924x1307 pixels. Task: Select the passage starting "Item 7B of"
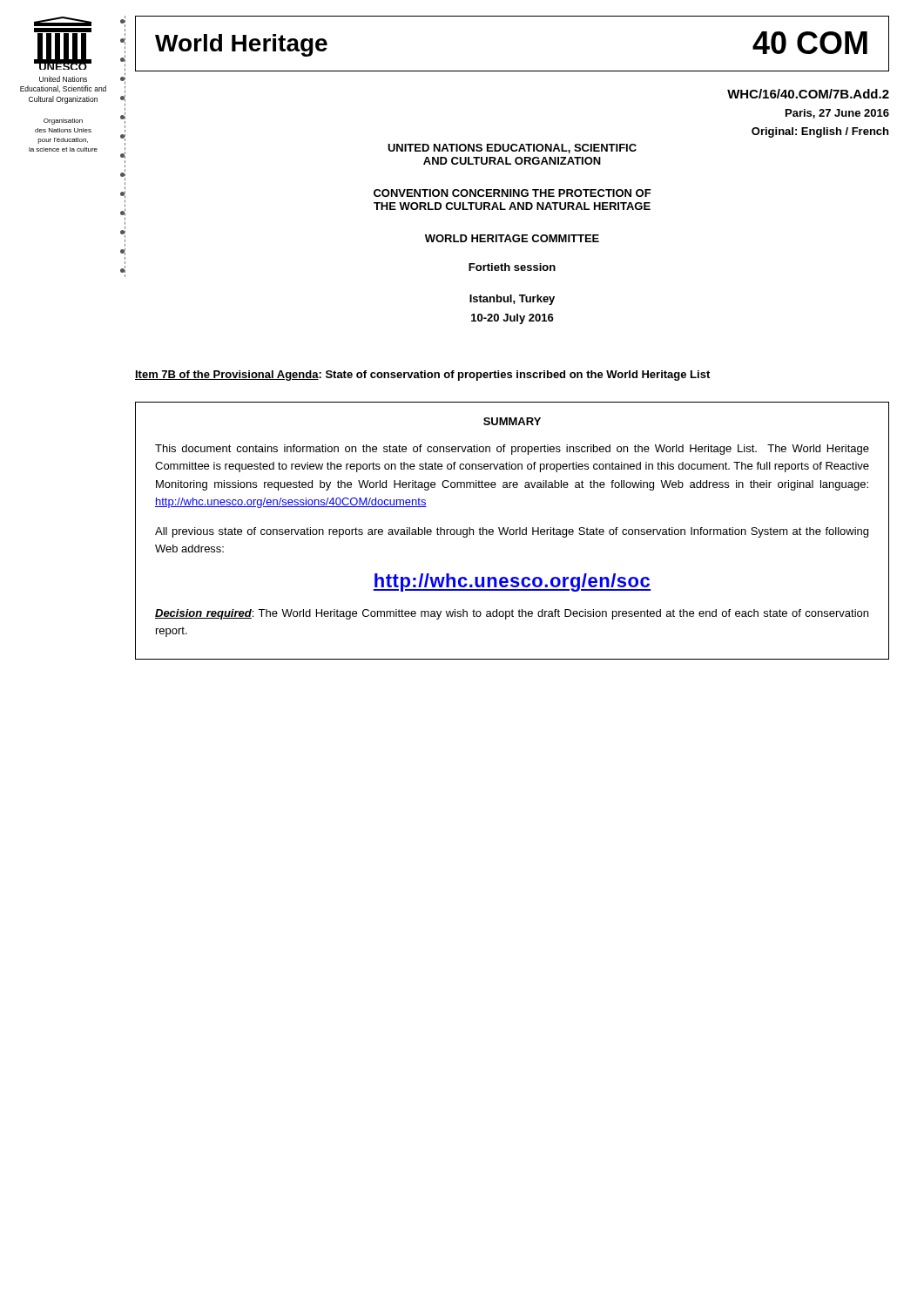tap(422, 374)
